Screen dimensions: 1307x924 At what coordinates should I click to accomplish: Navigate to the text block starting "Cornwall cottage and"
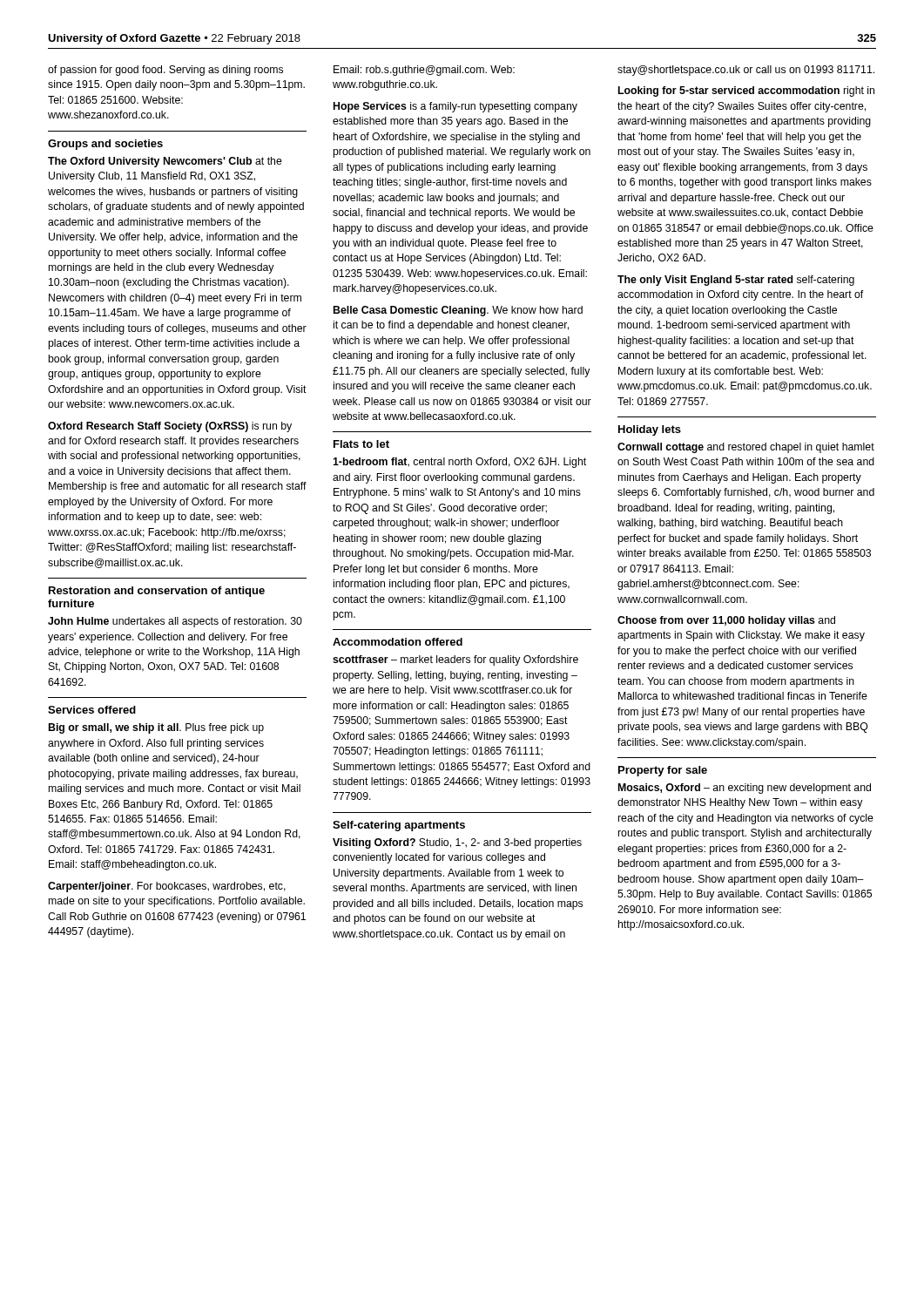pos(746,523)
